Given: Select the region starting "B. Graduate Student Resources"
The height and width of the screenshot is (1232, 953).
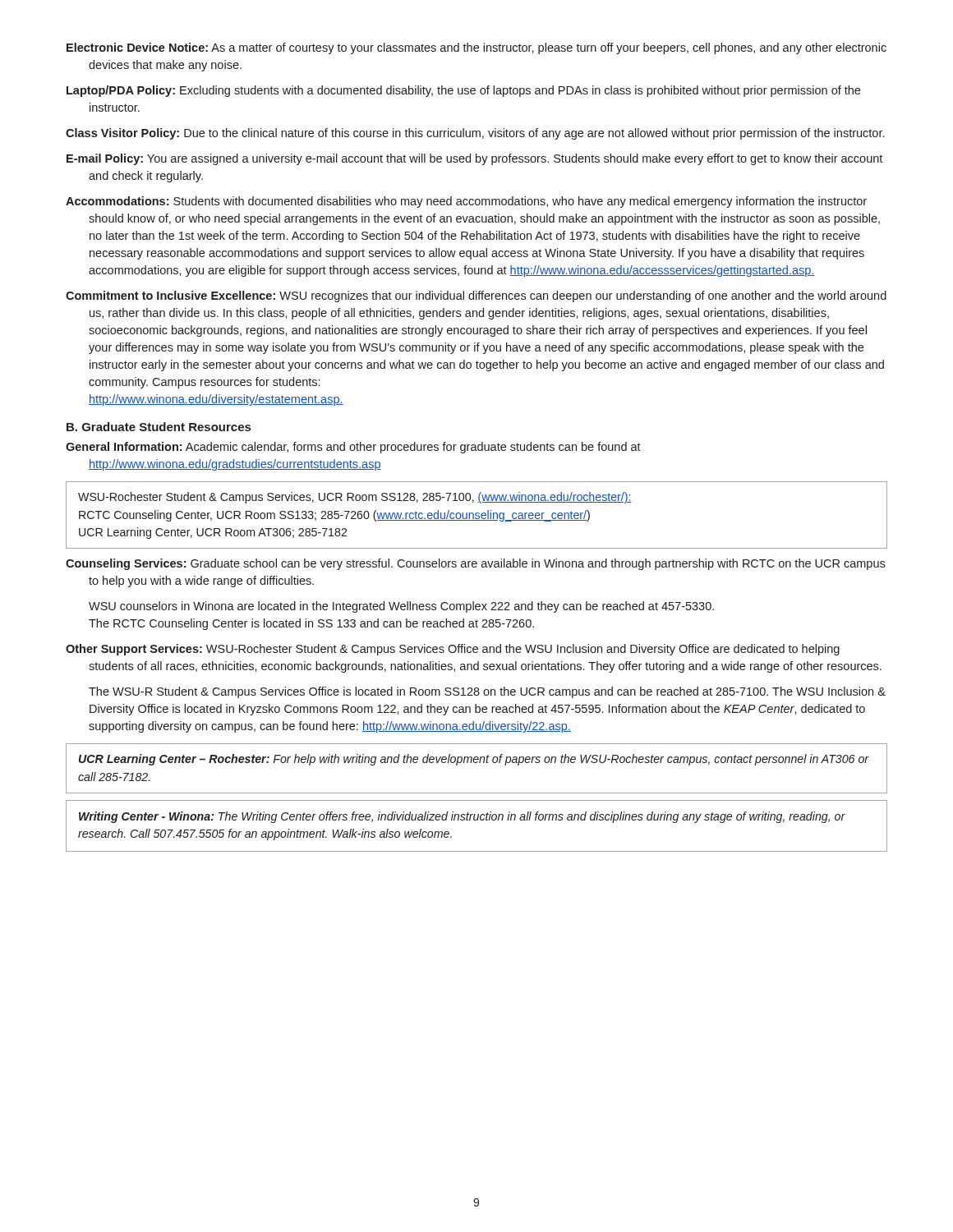Looking at the screenshot, I should 159,427.
